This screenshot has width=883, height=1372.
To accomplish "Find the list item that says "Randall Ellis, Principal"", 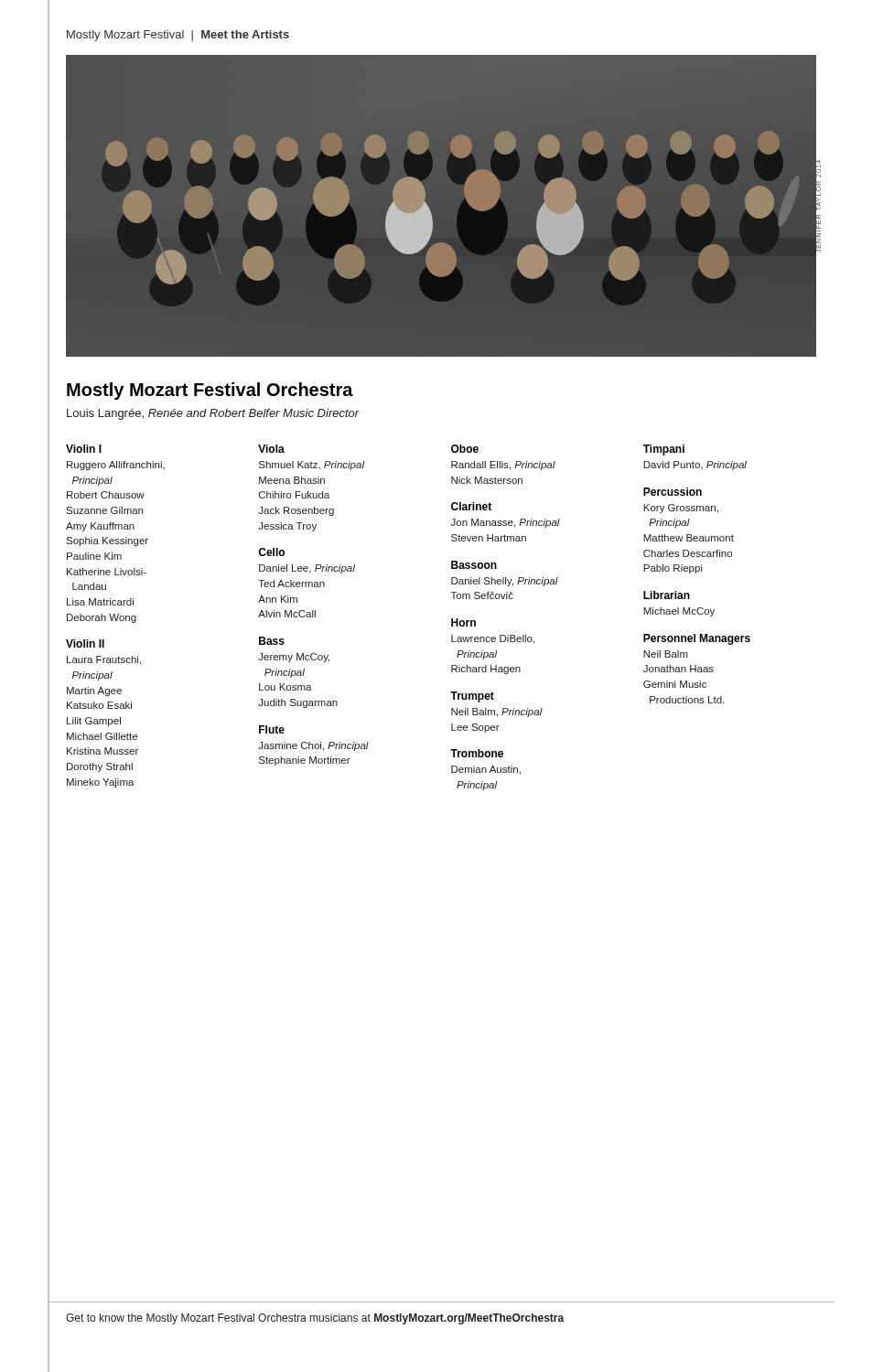I will click(x=503, y=465).
